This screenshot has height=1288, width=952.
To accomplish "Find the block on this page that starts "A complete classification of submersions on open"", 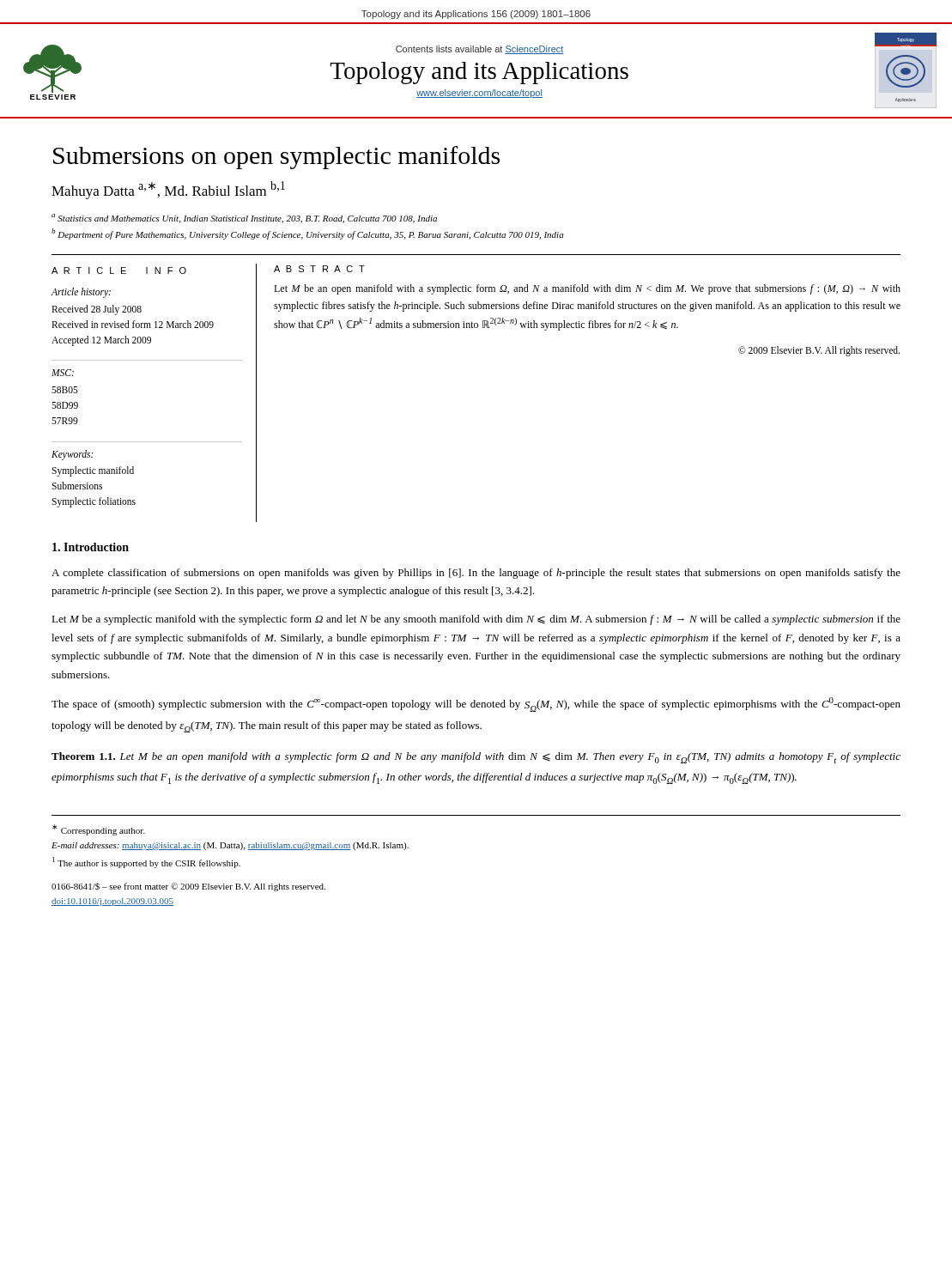I will (476, 581).
